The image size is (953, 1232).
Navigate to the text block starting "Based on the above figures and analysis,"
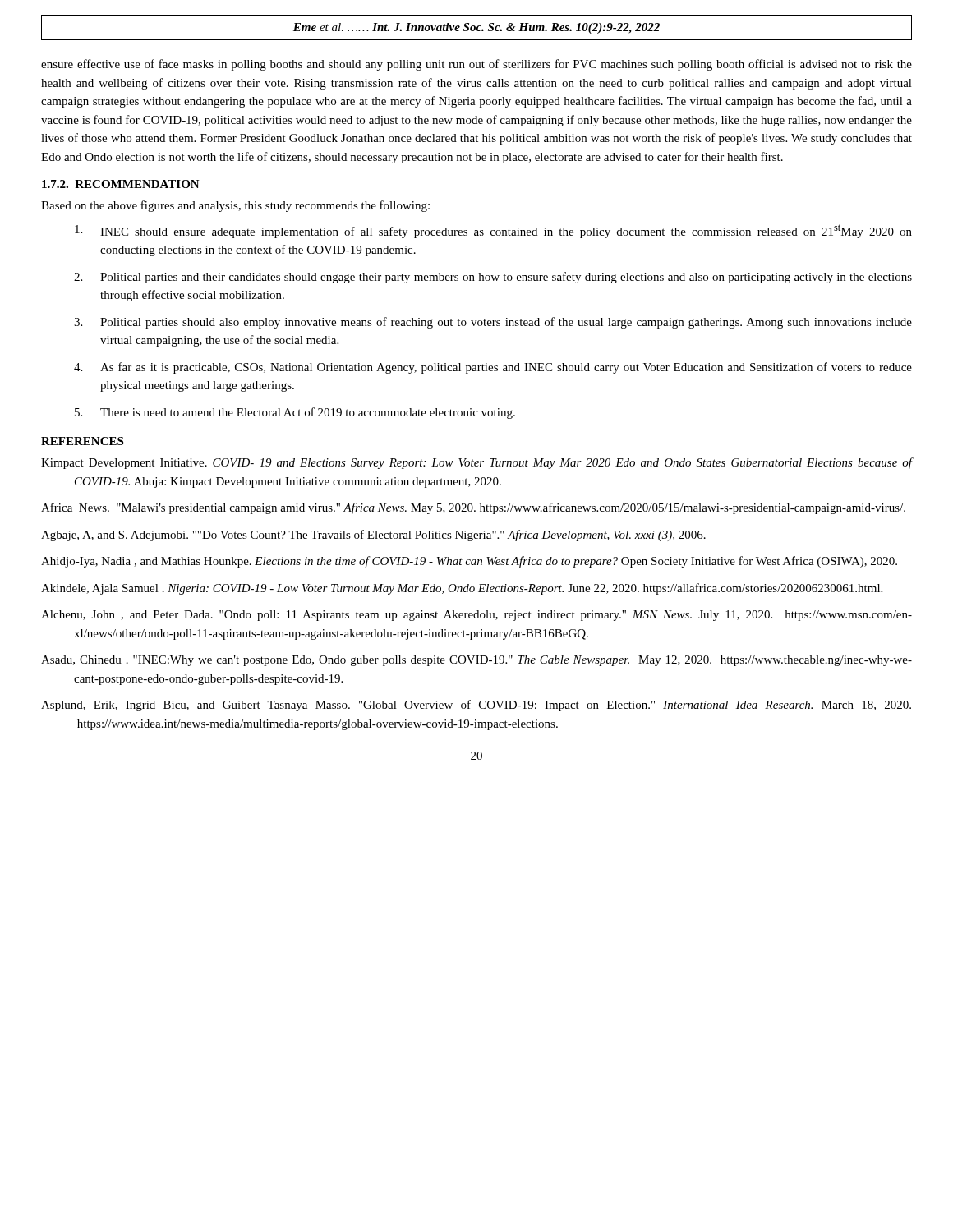tap(235, 206)
